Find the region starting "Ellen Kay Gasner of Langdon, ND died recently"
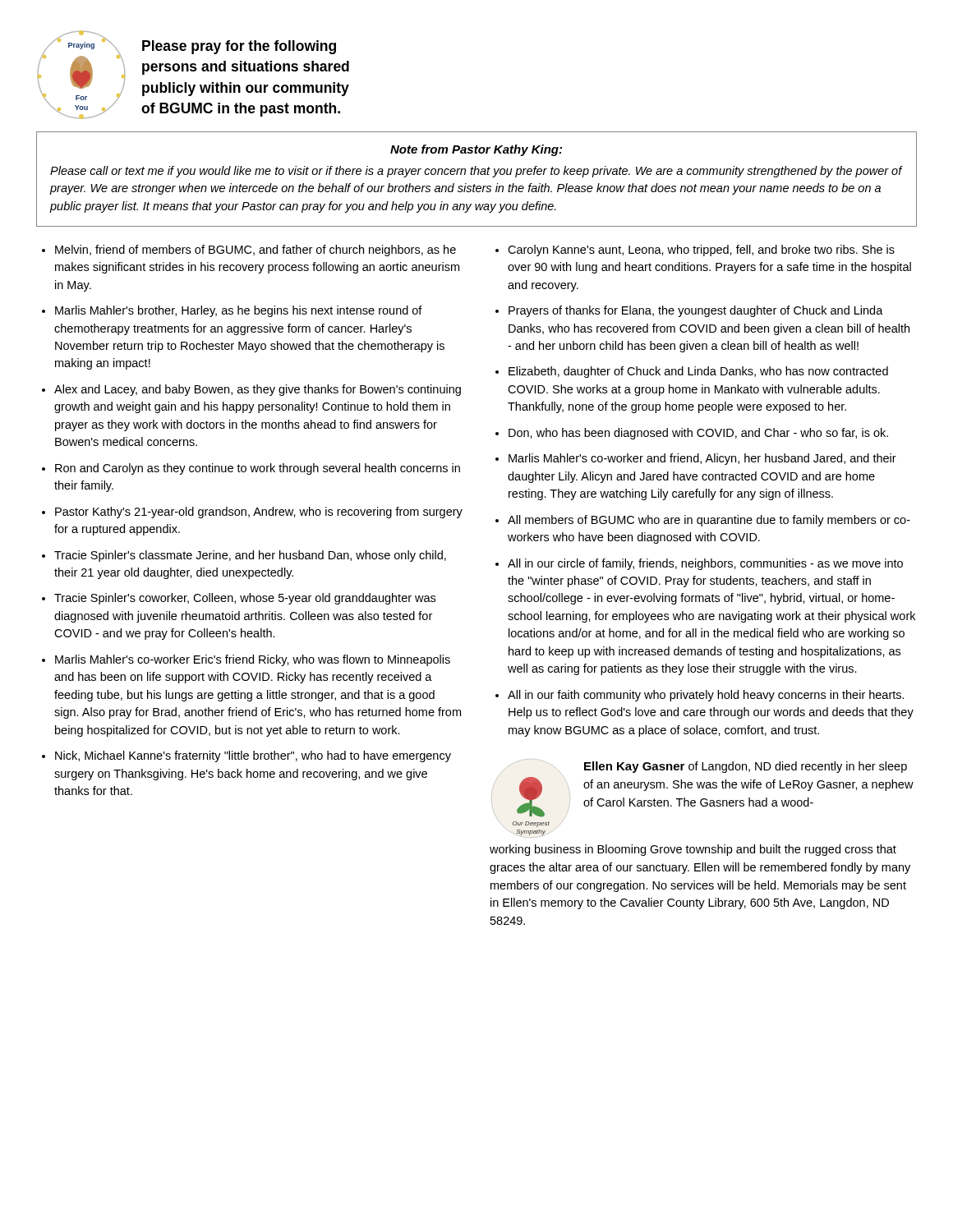This screenshot has width=953, height=1232. click(748, 784)
